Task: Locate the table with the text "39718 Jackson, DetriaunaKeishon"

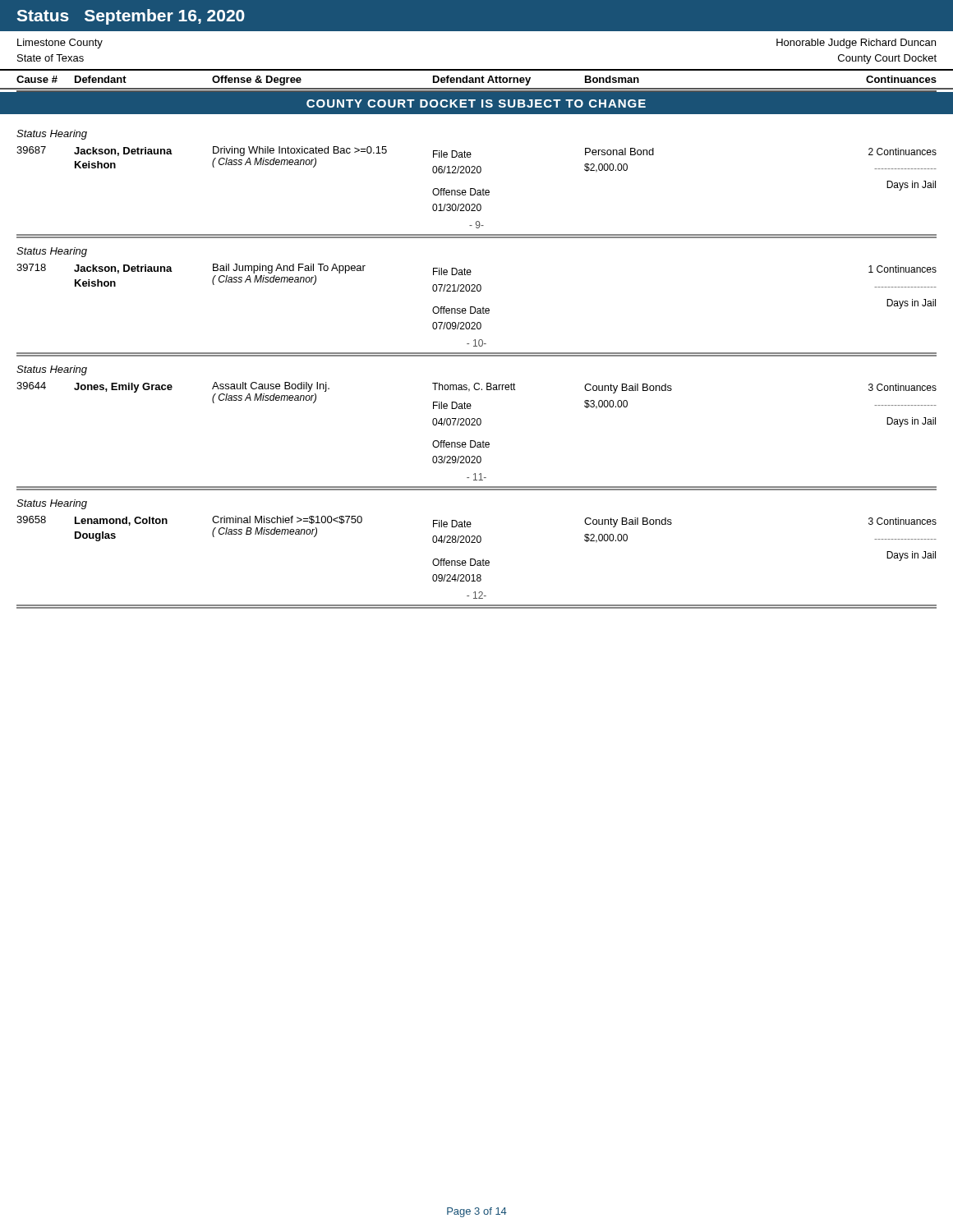Action: point(476,305)
